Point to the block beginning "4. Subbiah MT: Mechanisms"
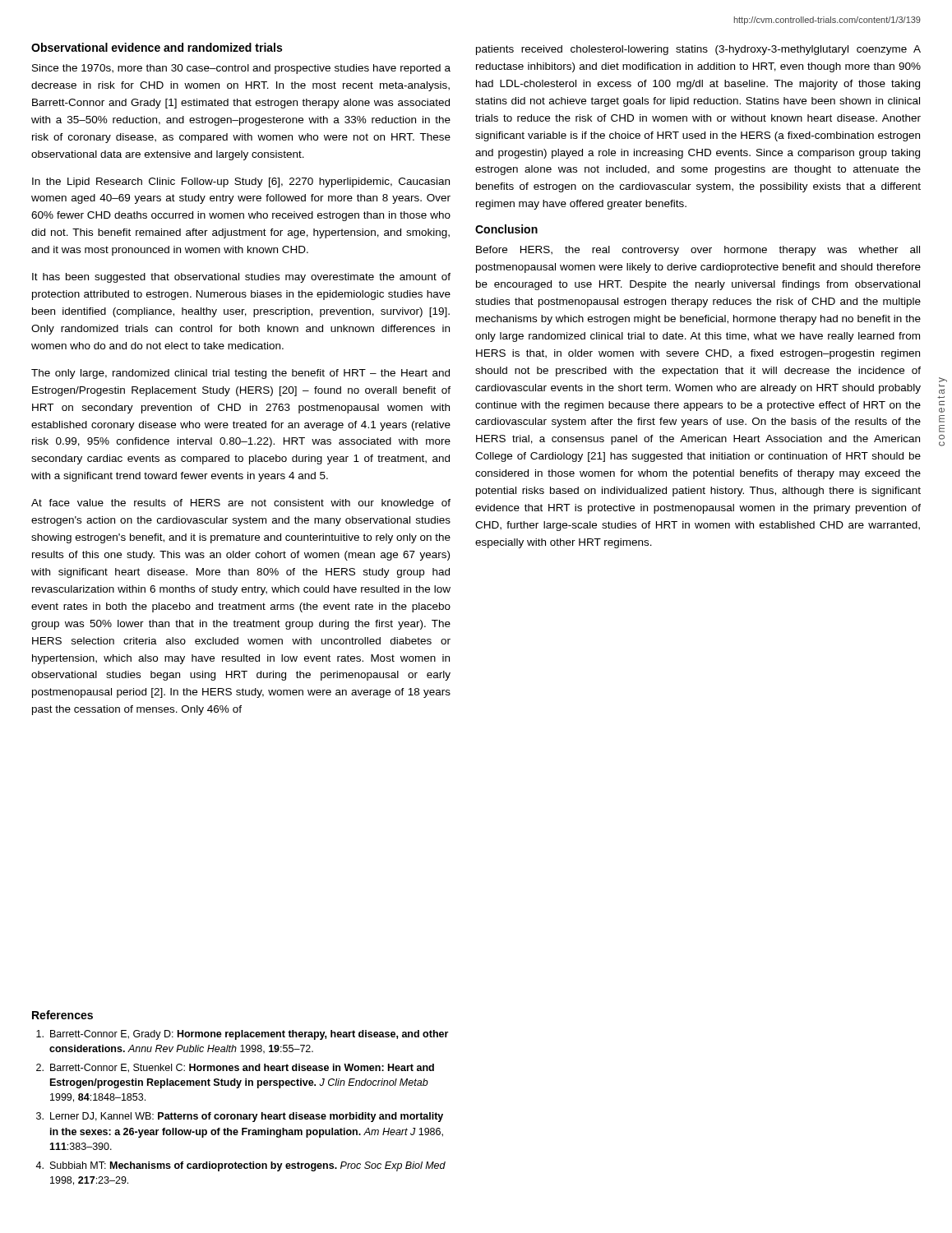 pos(241,1173)
